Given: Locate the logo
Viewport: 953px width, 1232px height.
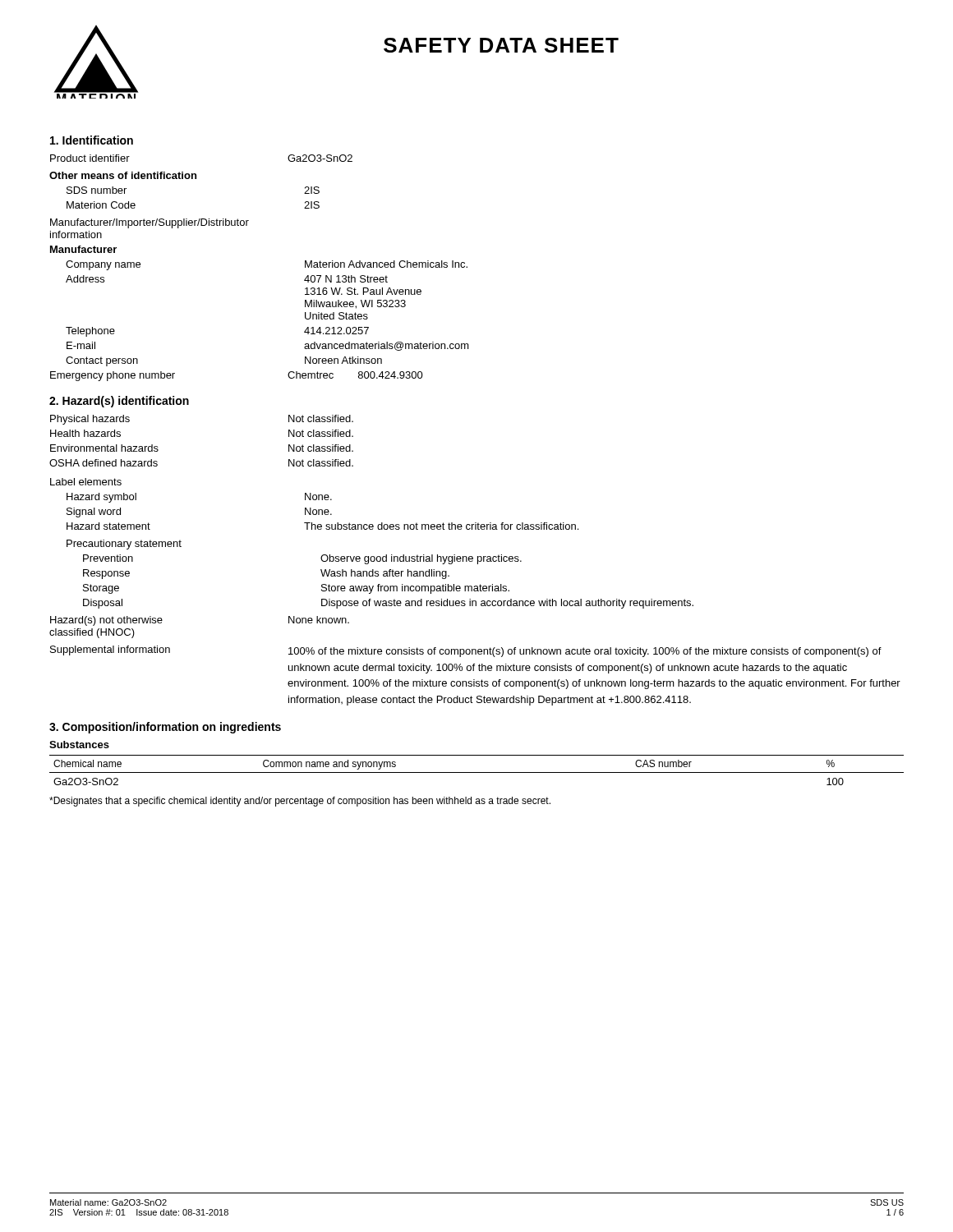Looking at the screenshot, I should tap(103, 62).
